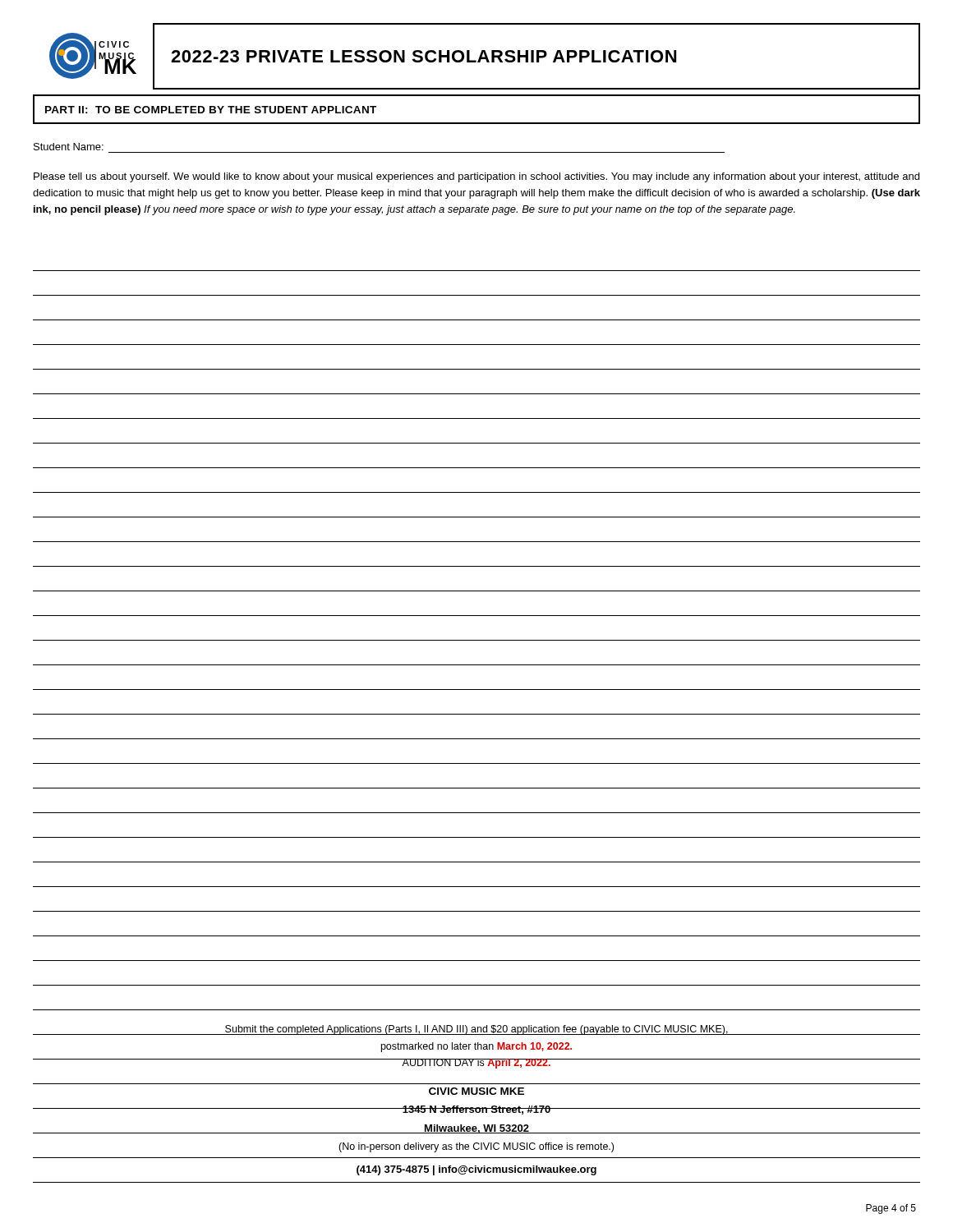Click the logo

pos(93,56)
